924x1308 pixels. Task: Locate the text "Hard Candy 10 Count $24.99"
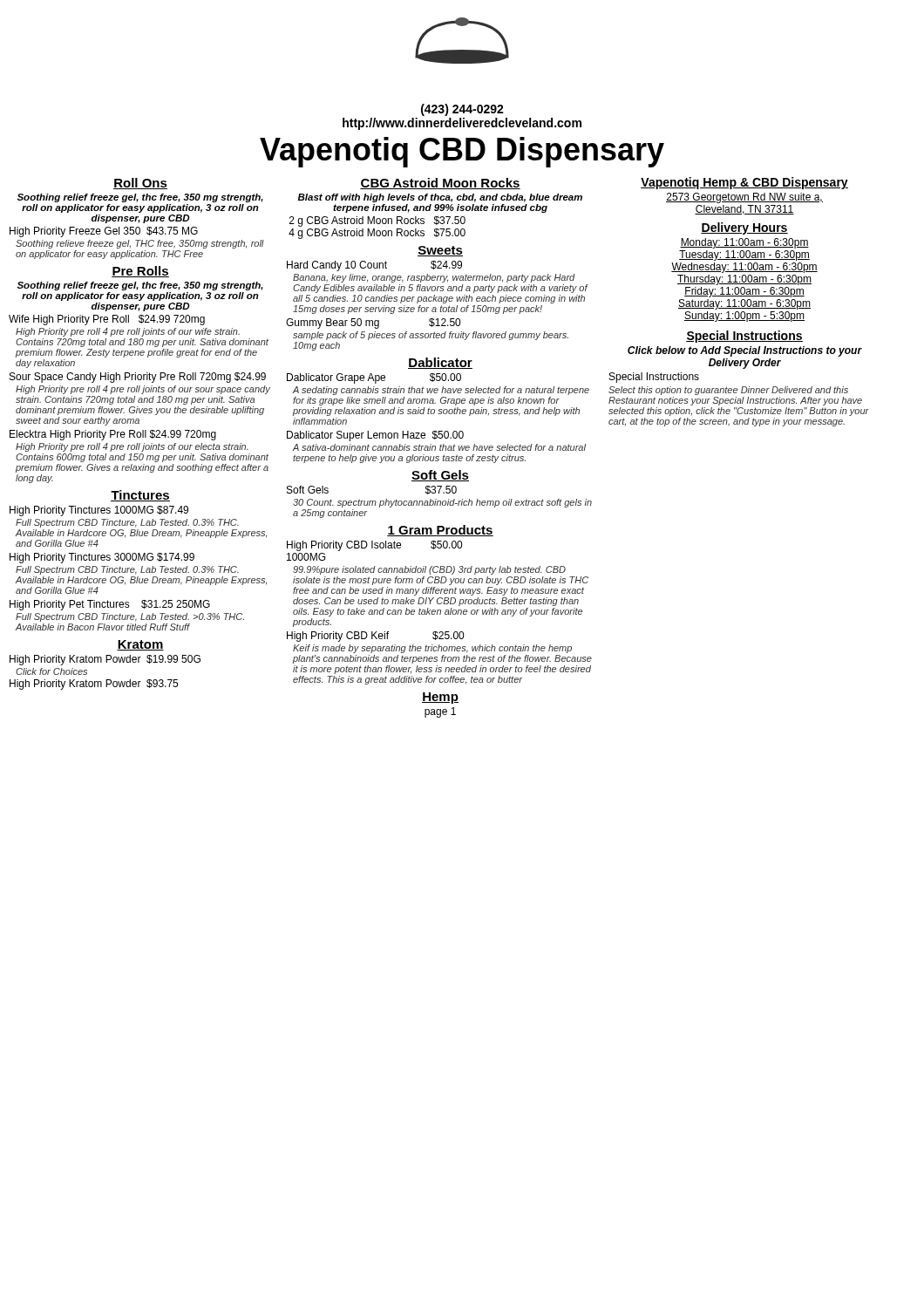[x=374, y=265]
